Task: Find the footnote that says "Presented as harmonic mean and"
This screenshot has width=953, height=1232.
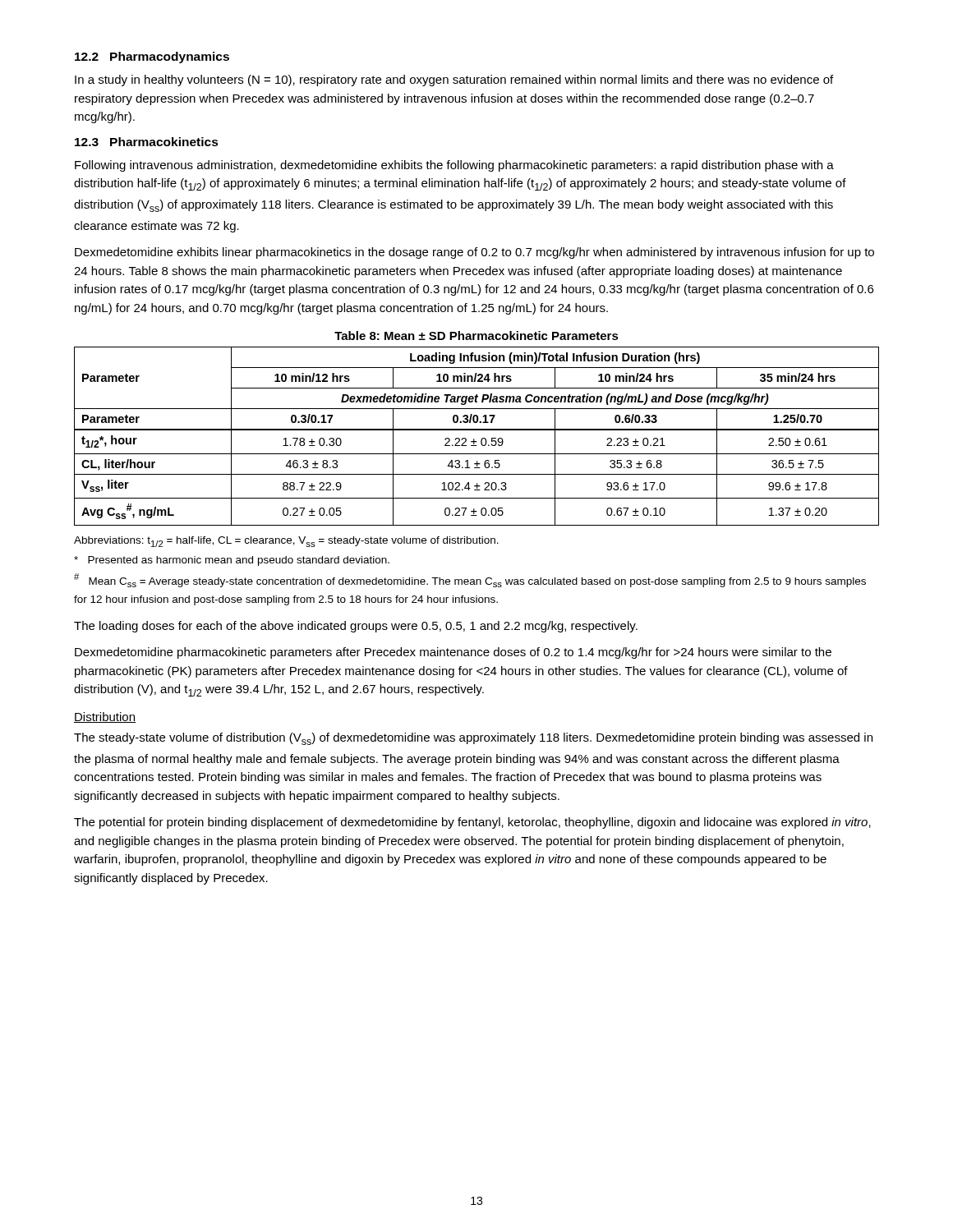Action: pos(232,560)
